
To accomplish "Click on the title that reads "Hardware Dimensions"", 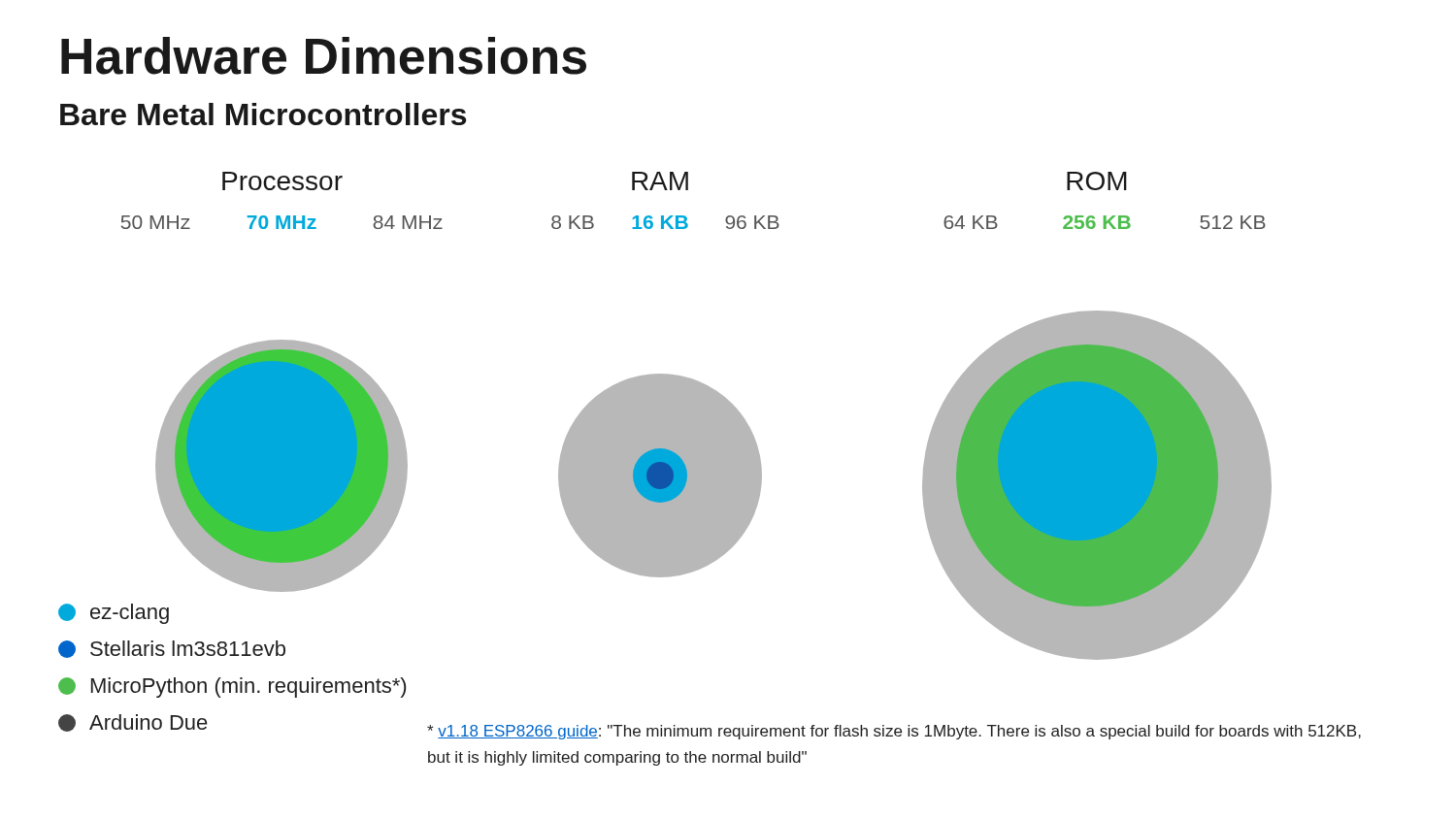I will [x=323, y=56].
